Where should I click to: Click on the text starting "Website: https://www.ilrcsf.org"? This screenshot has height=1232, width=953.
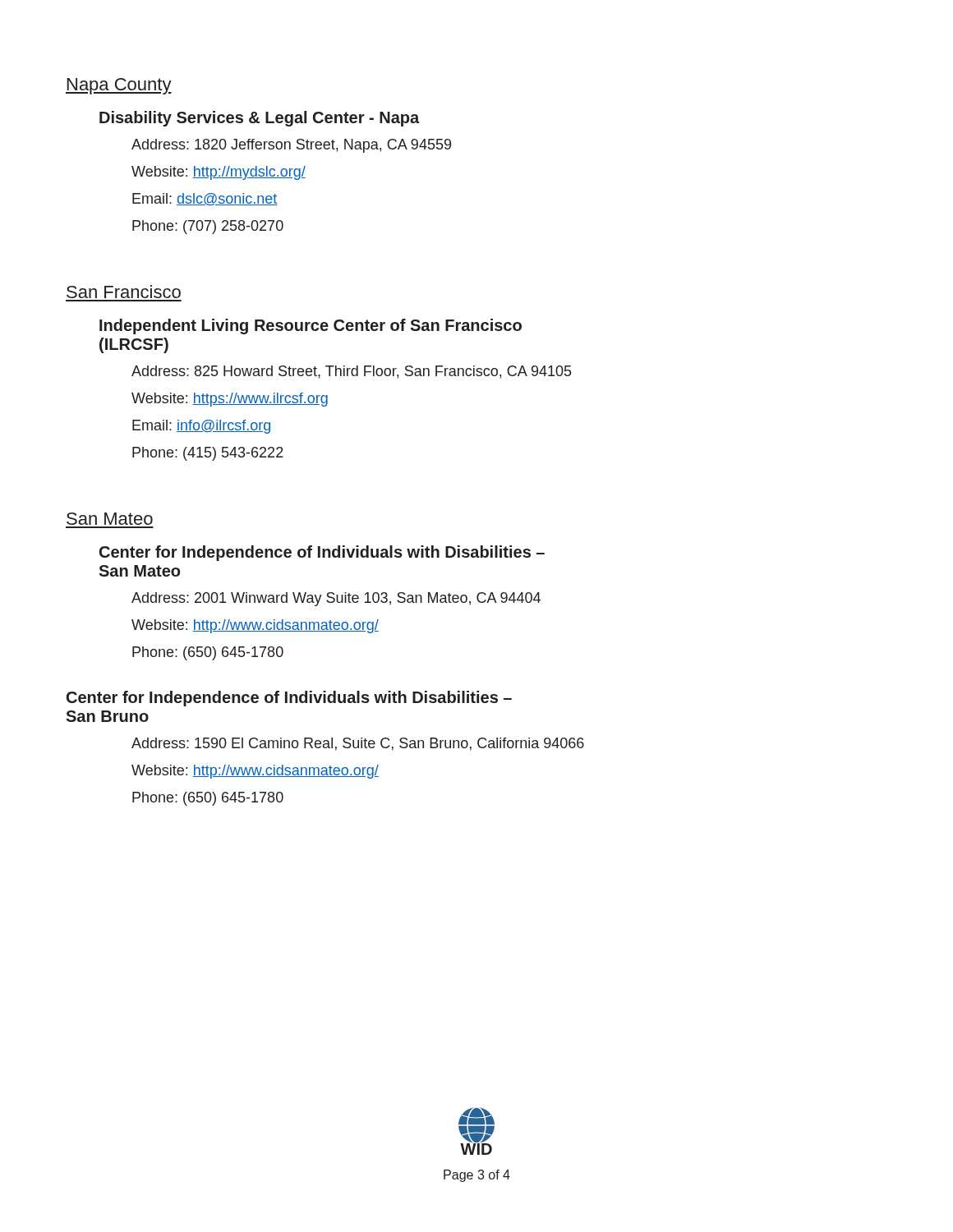tap(230, 400)
